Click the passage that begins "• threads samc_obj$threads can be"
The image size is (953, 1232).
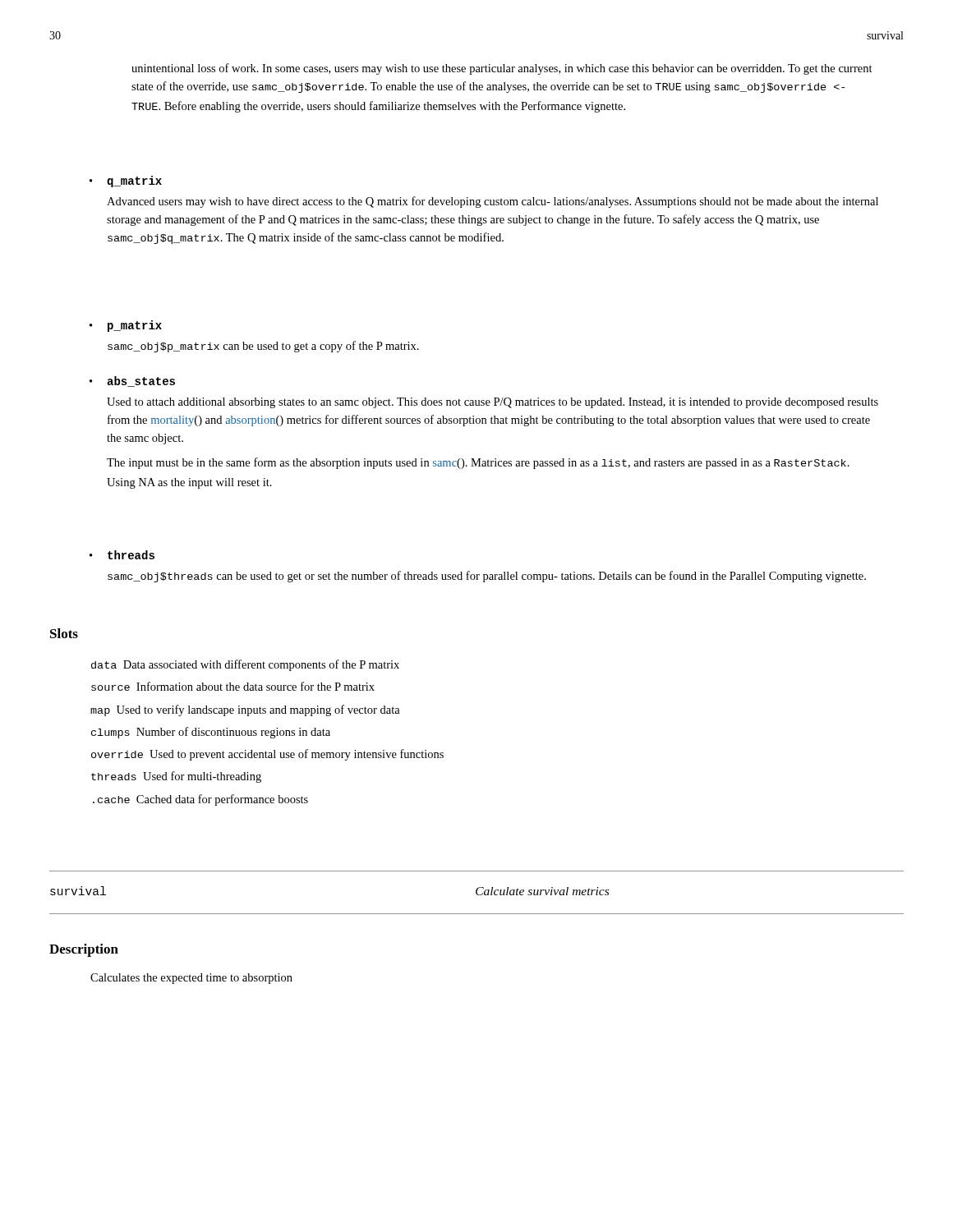point(493,567)
